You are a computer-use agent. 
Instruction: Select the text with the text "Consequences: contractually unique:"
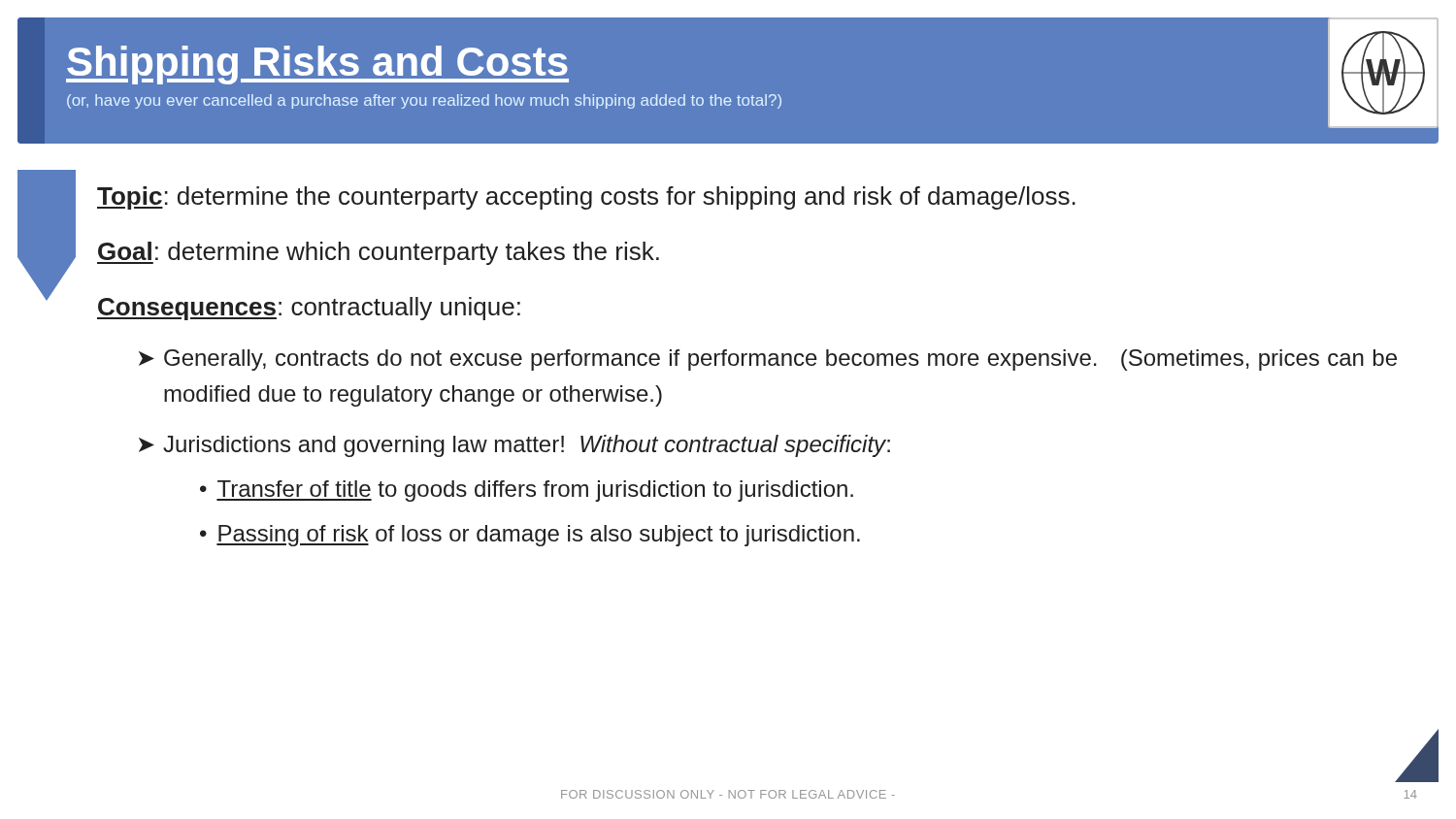point(310,307)
